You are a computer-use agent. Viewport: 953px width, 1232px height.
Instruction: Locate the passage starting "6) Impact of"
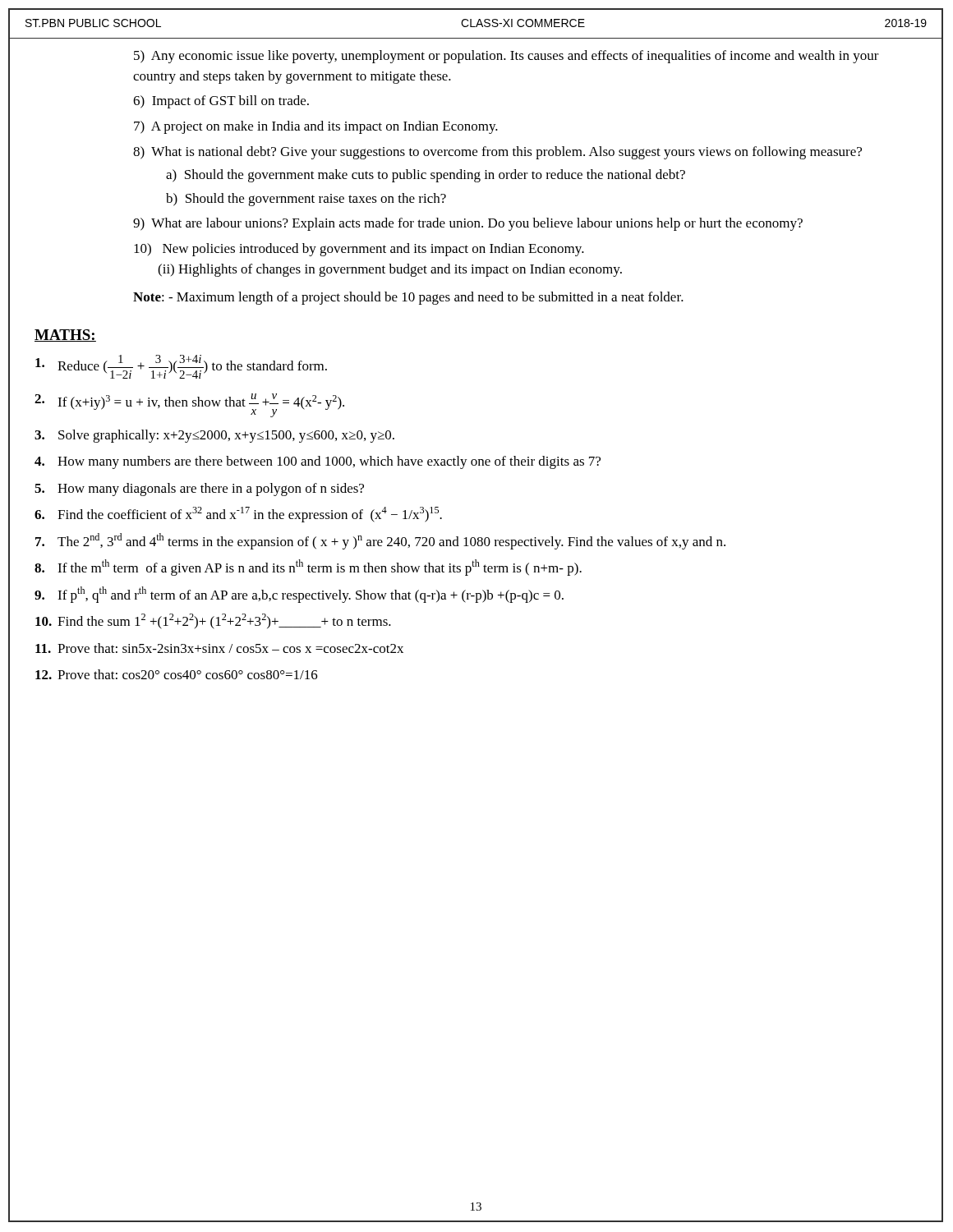click(x=221, y=101)
